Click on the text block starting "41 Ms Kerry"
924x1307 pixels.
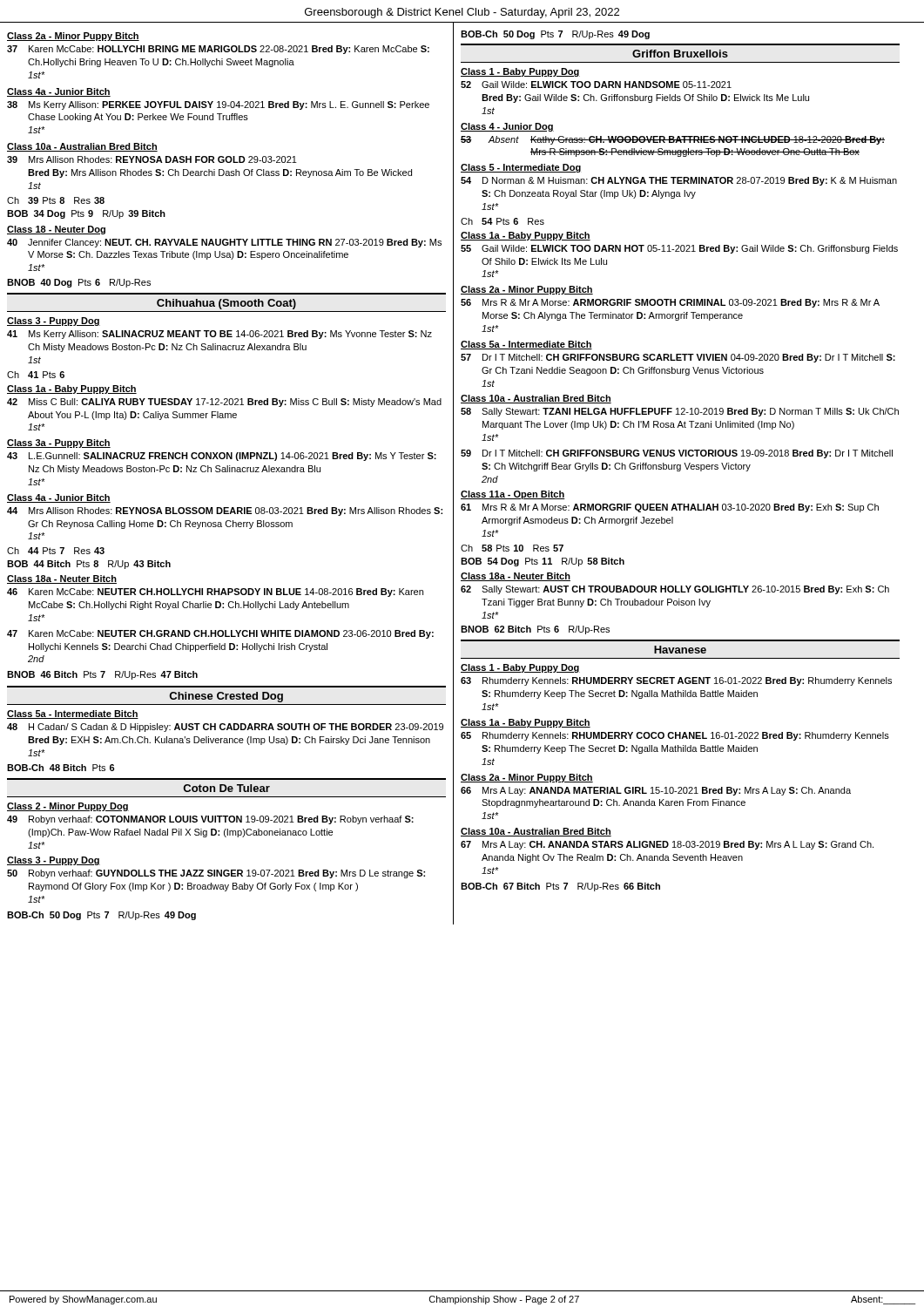click(x=226, y=347)
